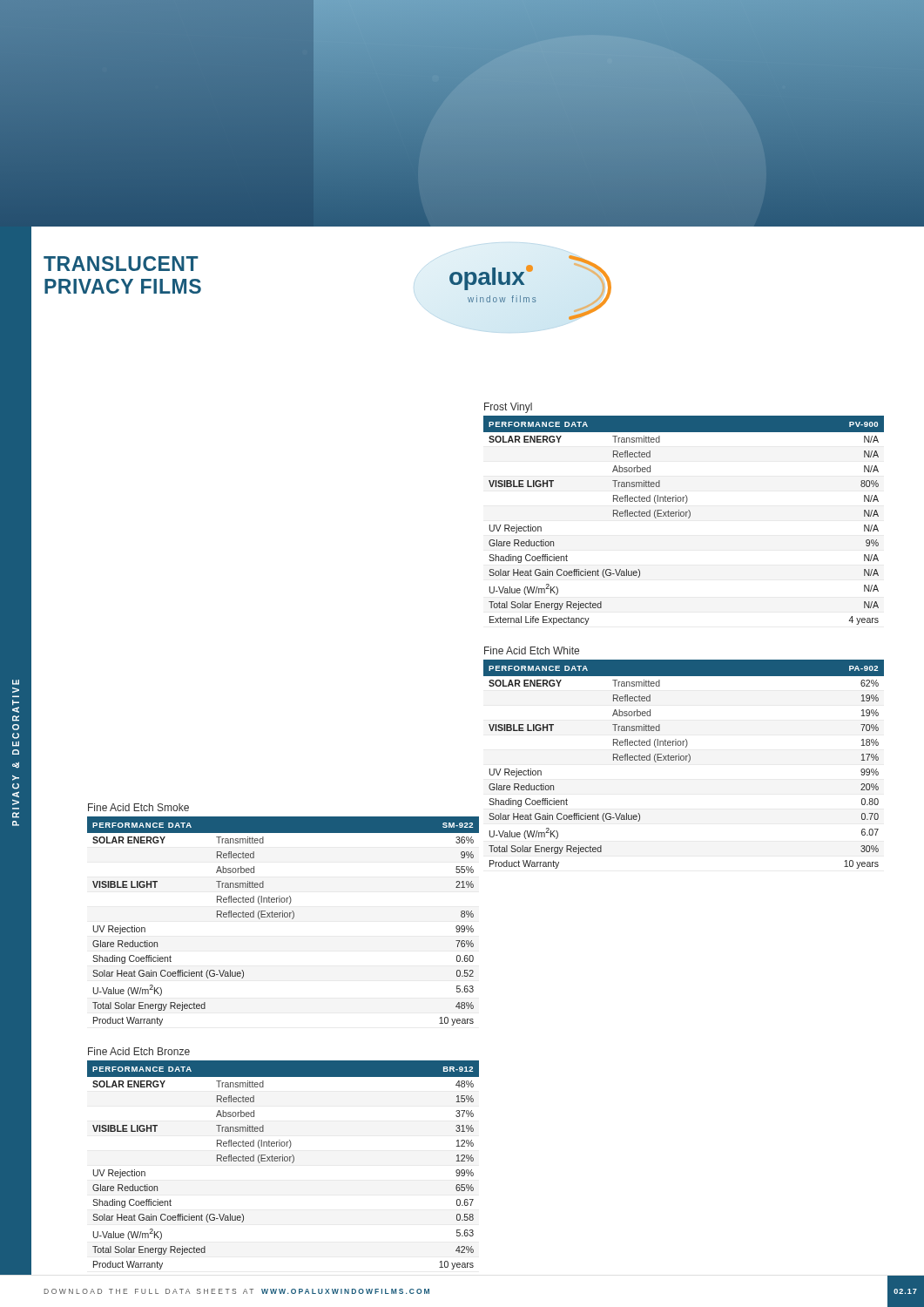
Task: Find the text that reads "PRIVACY & DECORATIVE"
Action: pos(16,751)
